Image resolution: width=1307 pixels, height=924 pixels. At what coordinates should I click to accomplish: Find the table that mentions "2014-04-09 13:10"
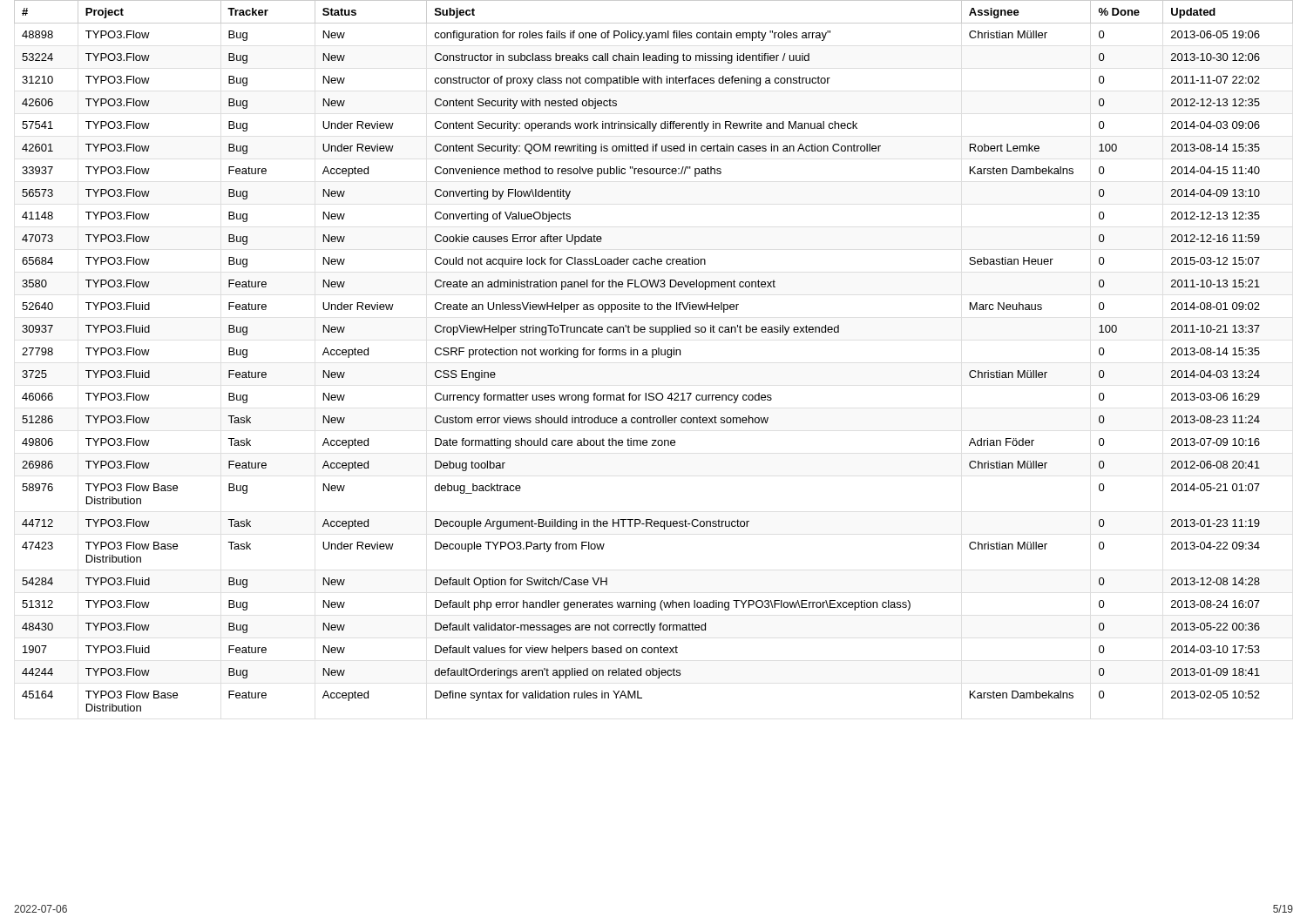tap(654, 360)
